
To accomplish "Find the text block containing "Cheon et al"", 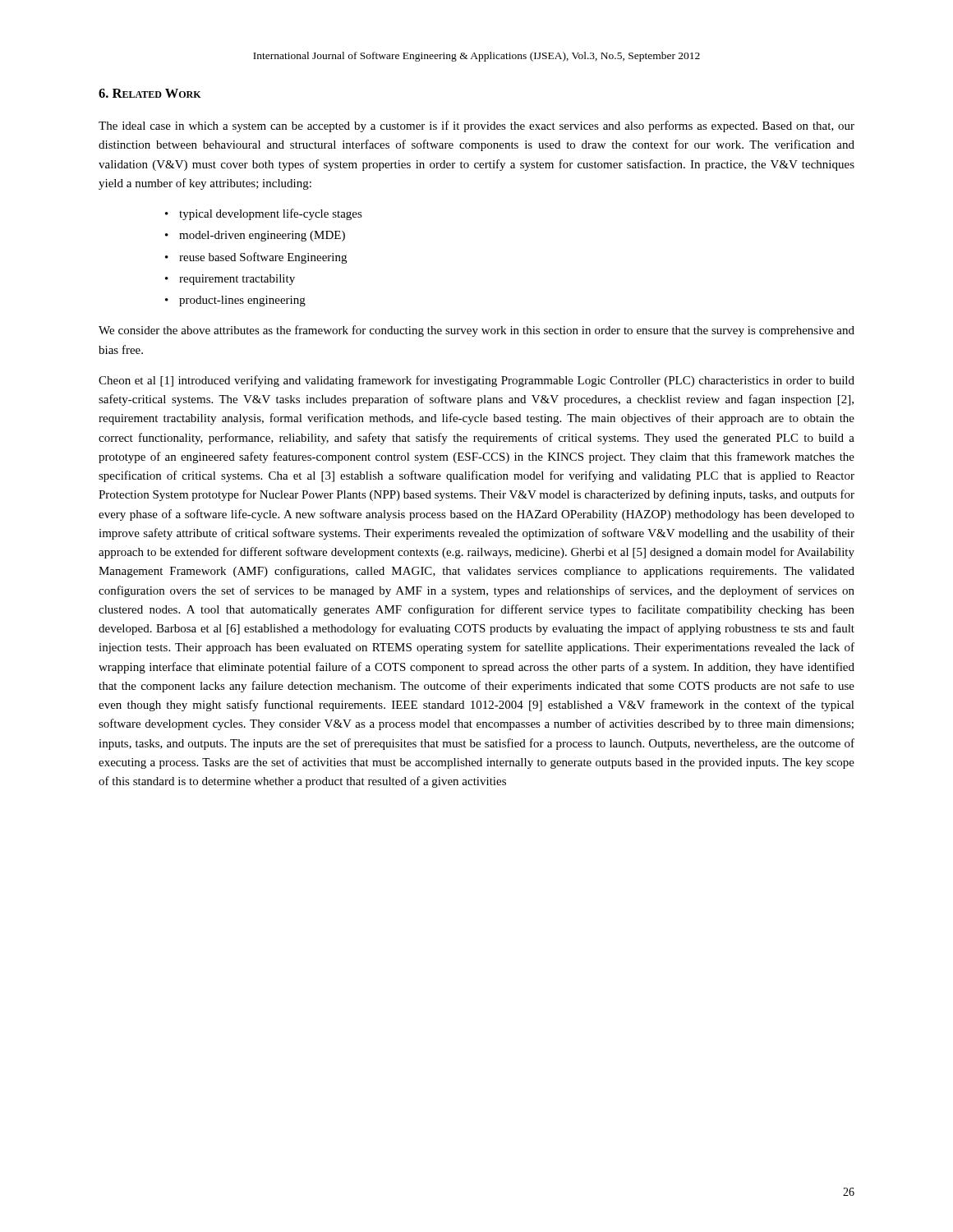I will 476,581.
